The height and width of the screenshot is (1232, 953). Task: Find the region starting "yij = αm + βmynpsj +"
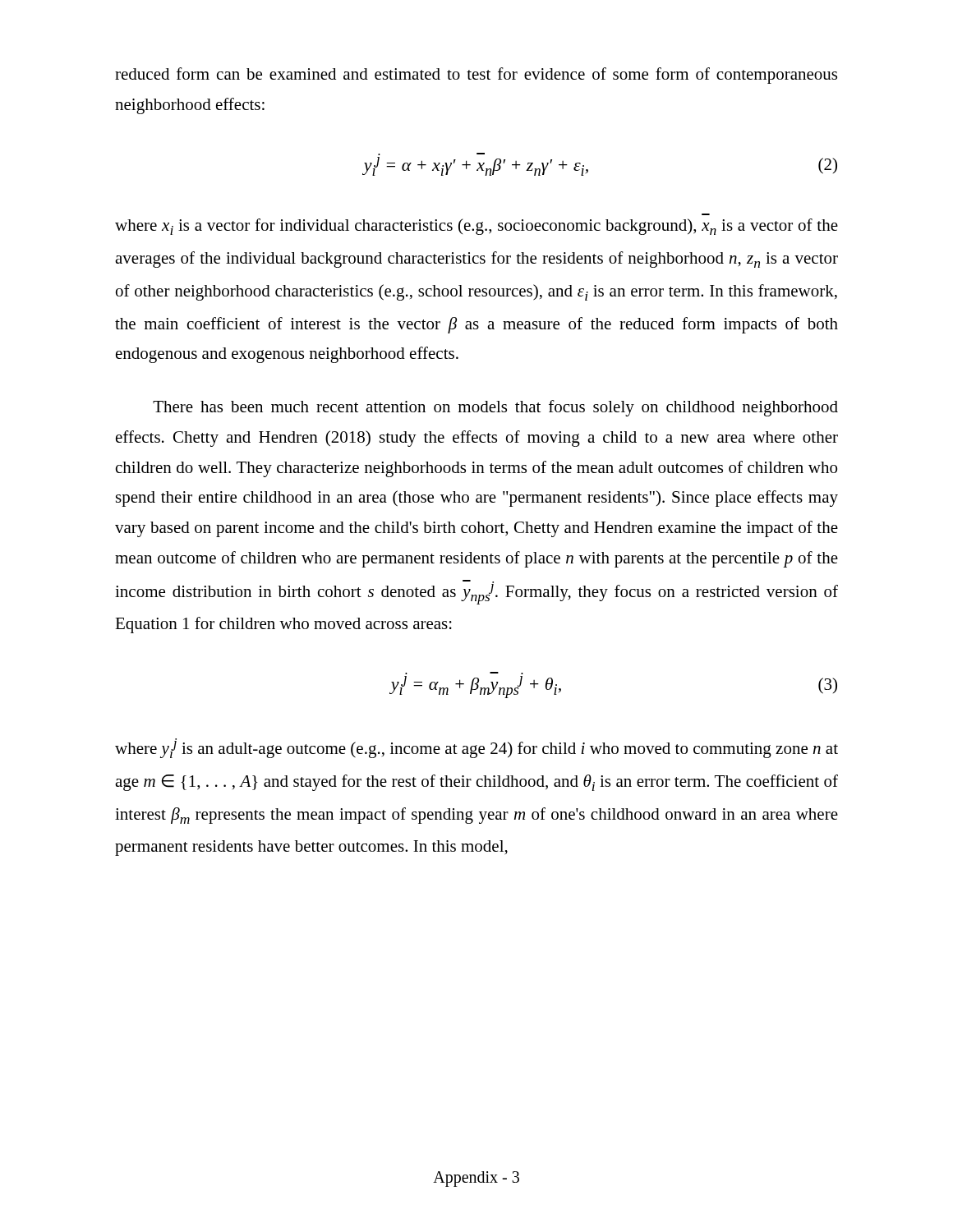pos(473,686)
